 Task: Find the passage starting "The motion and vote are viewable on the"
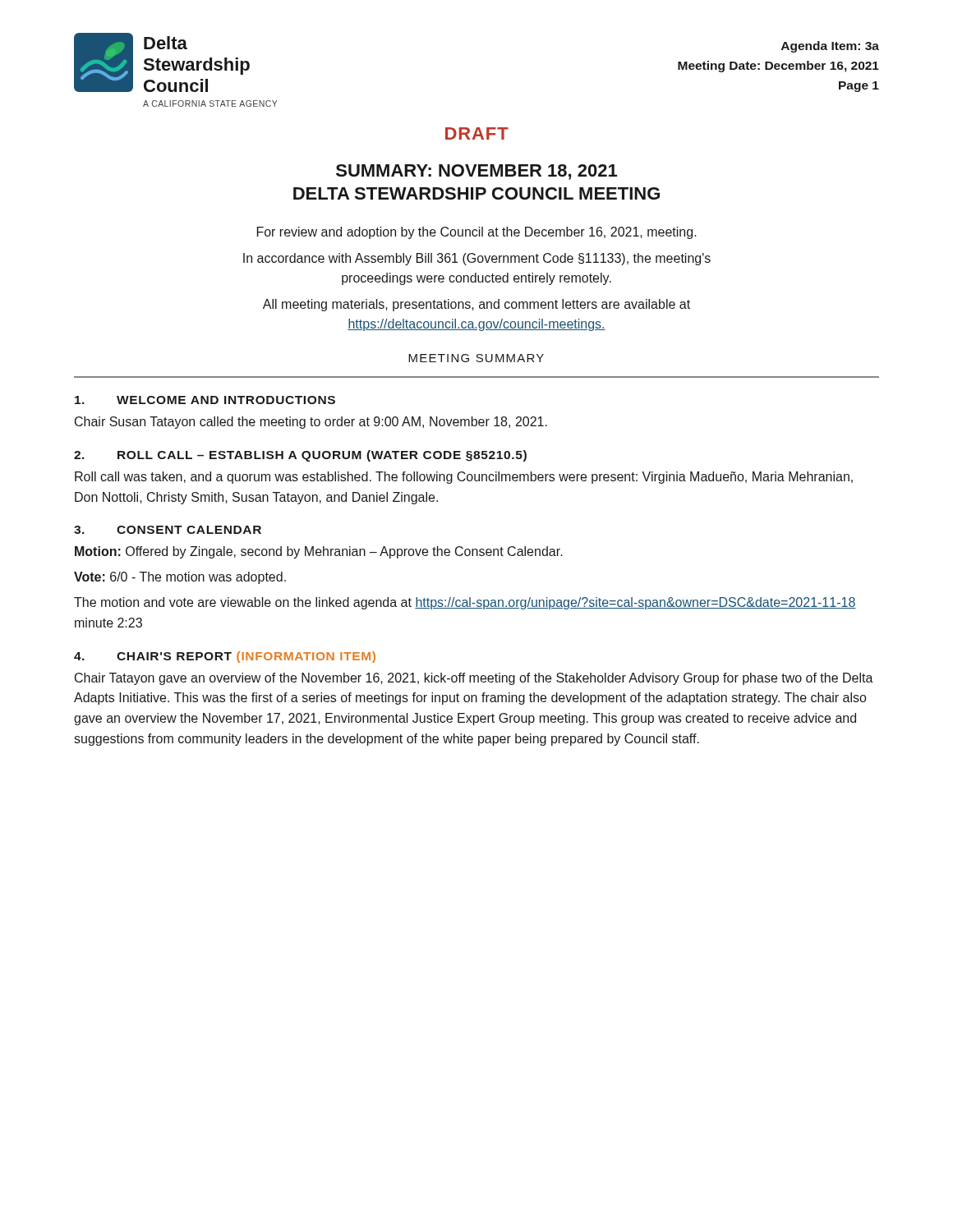[x=465, y=613]
